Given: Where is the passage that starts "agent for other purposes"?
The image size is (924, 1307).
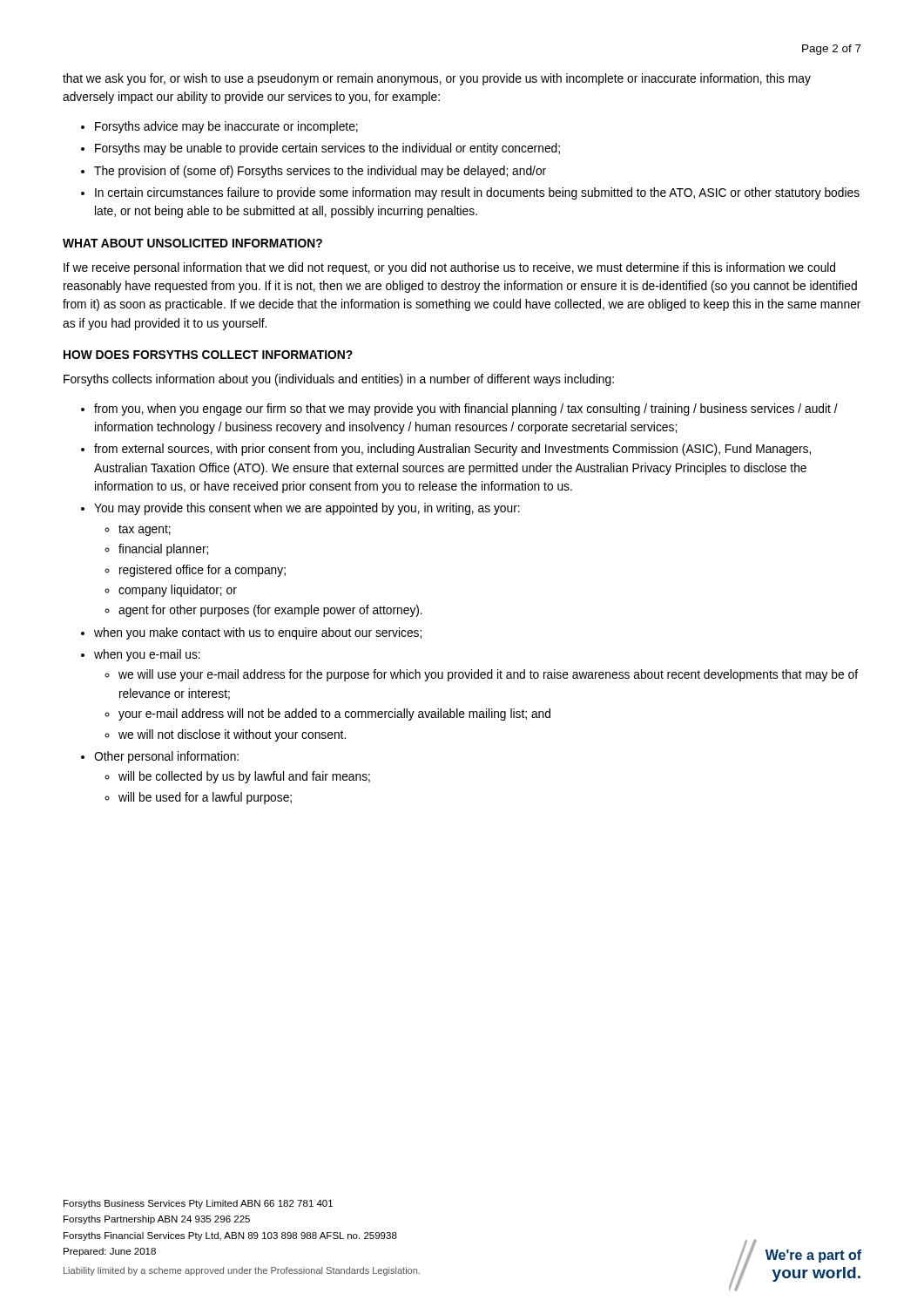Looking at the screenshot, I should (271, 611).
